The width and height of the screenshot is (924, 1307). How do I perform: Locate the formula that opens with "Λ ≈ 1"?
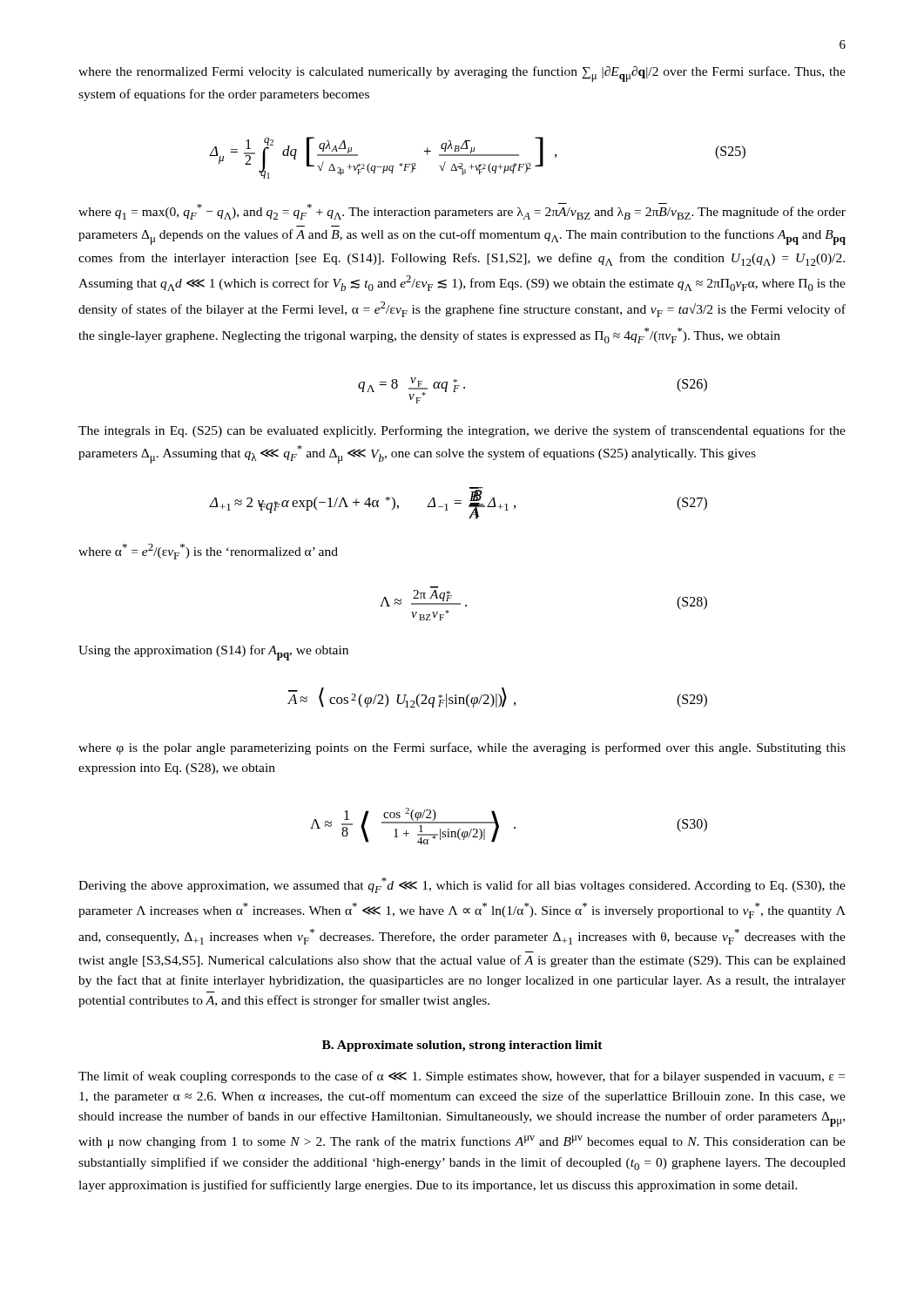click(462, 825)
